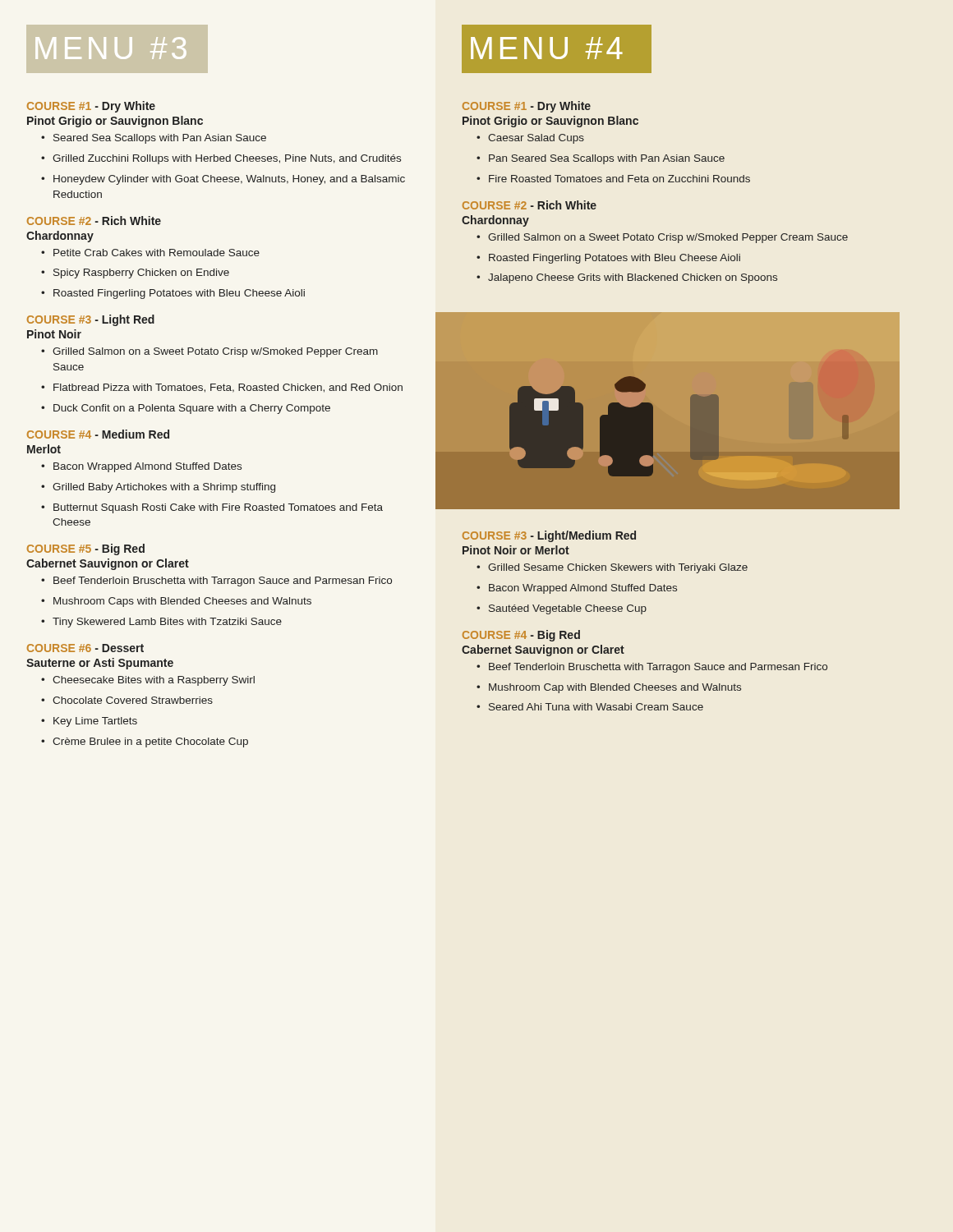Point to the block beginning "Seared Sea Scallops"
Viewport: 953px width, 1232px height.
click(219, 138)
